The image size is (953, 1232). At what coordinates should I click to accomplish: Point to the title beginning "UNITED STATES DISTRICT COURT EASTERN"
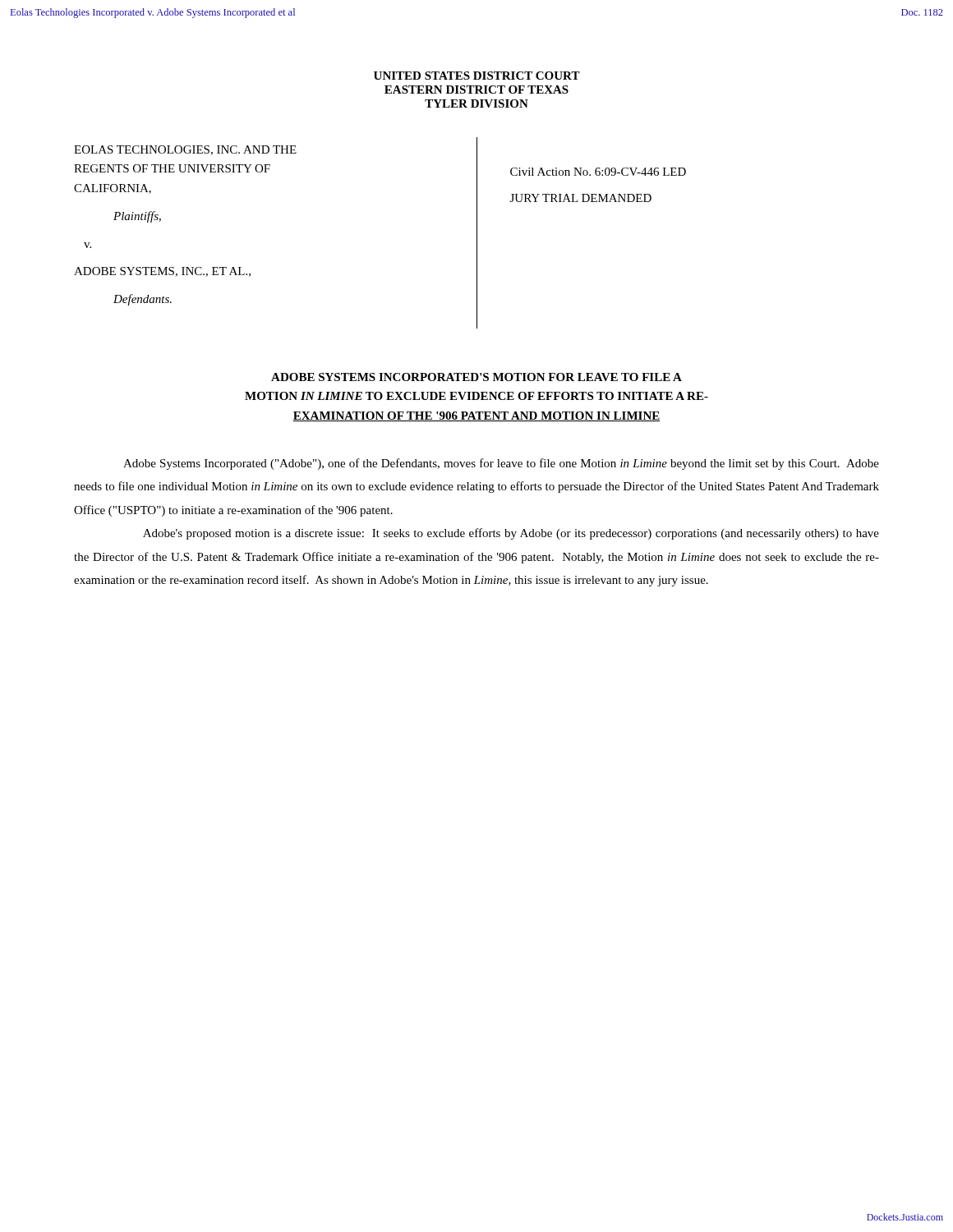pyautogui.click(x=476, y=90)
